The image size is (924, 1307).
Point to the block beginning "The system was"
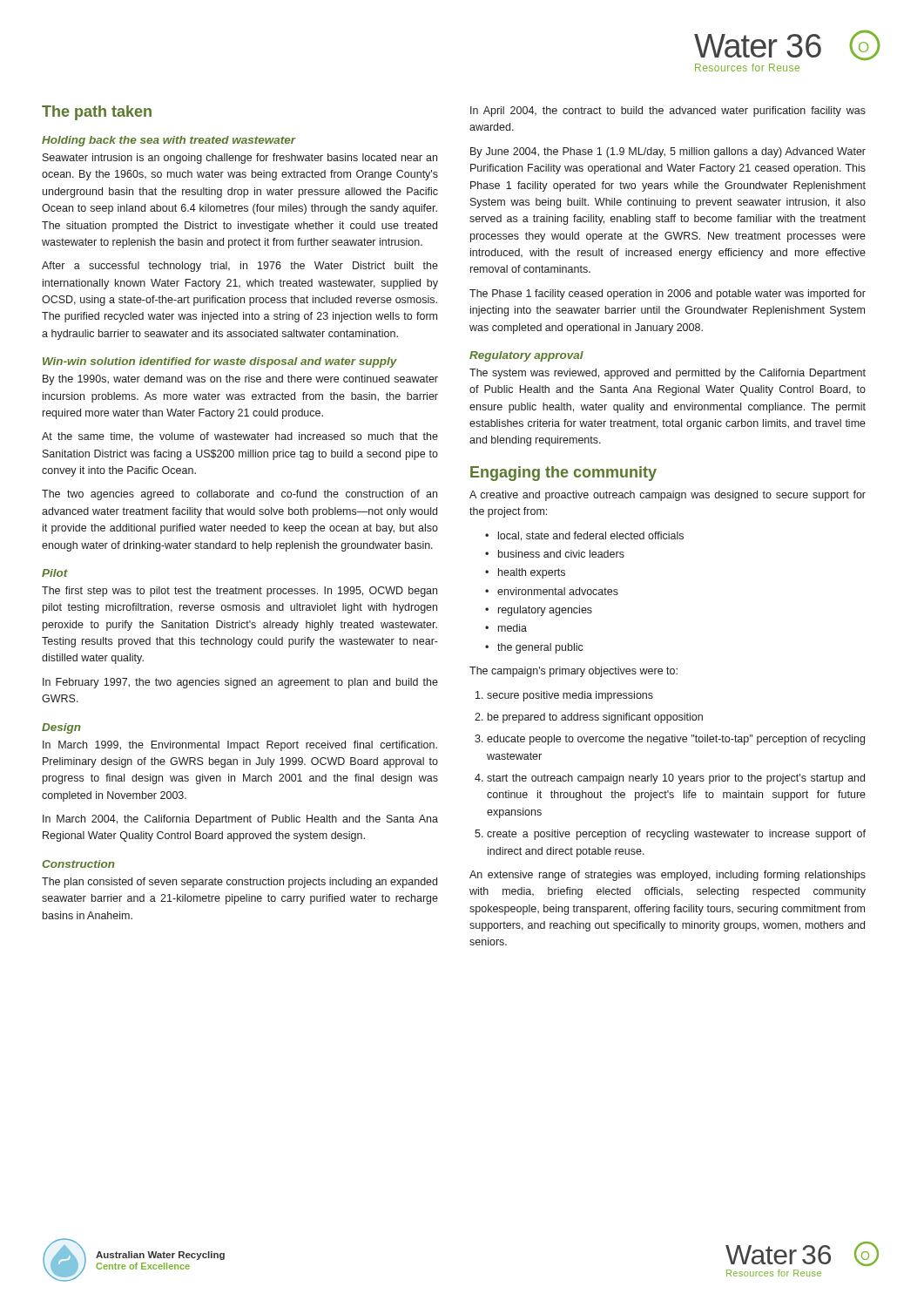pos(668,407)
